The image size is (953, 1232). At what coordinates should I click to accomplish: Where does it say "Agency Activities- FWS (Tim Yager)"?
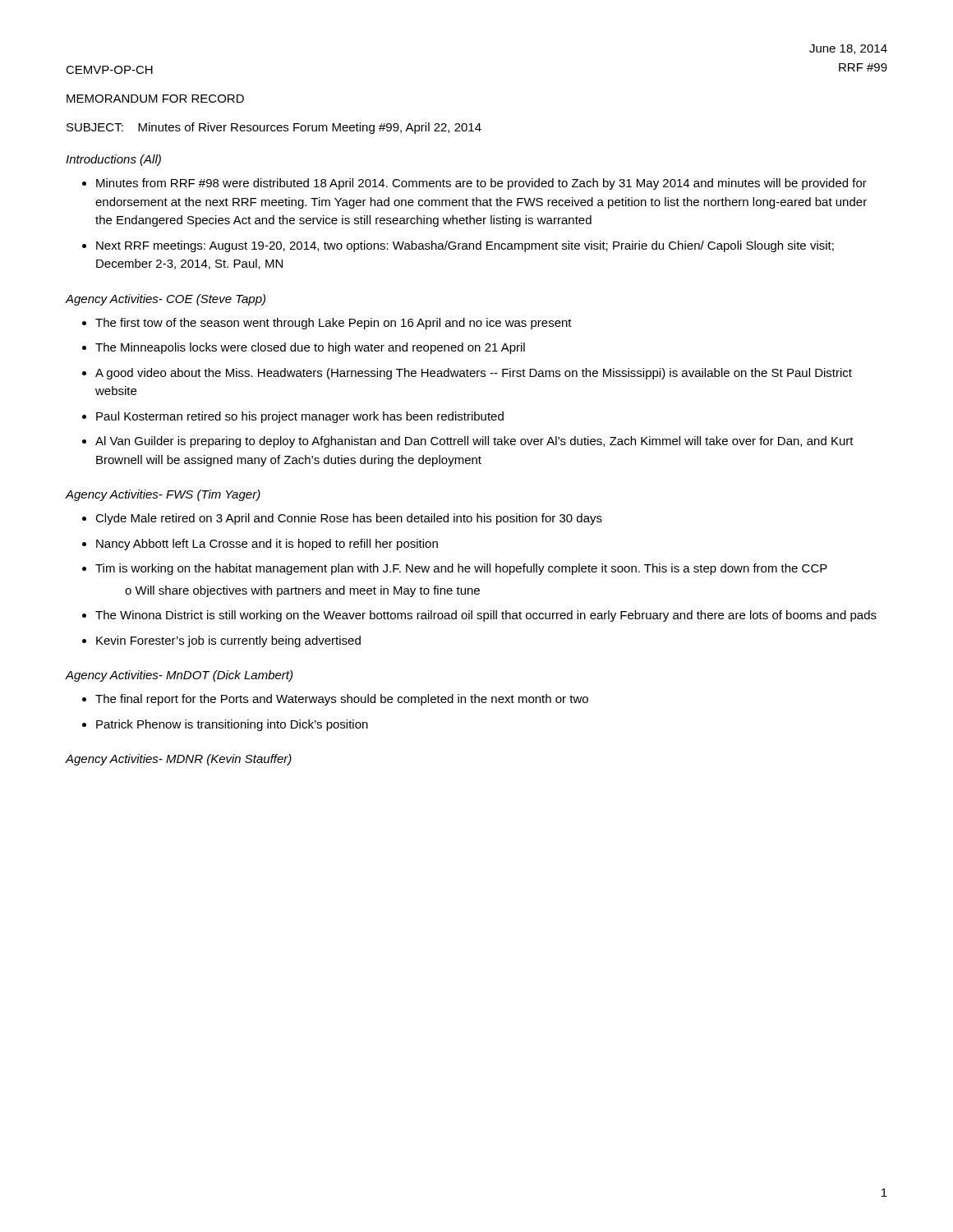pyautogui.click(x=163, y=494)
